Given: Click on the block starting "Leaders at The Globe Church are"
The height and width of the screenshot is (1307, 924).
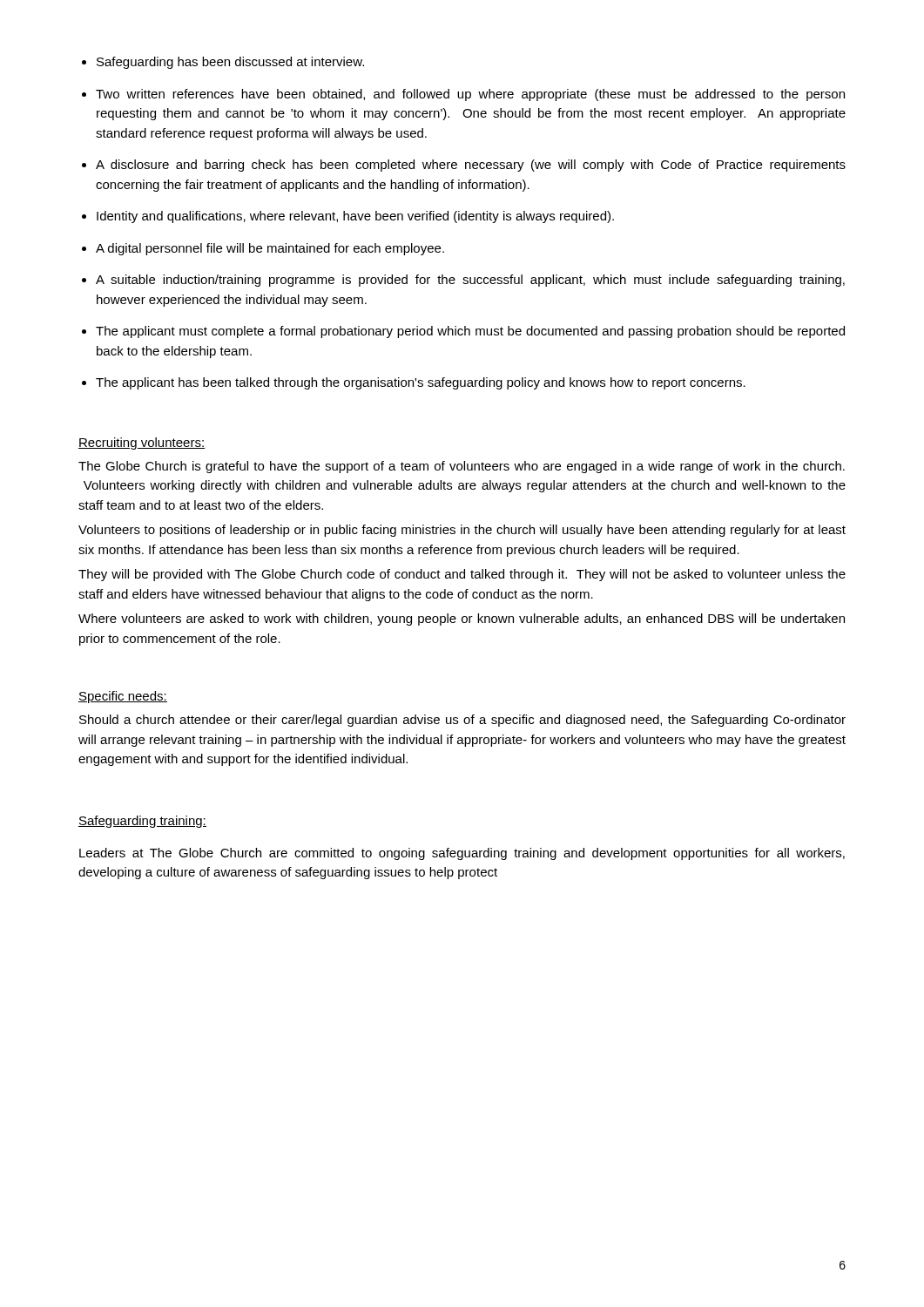Looking at the screenshot, I should [x=462, y=862].
